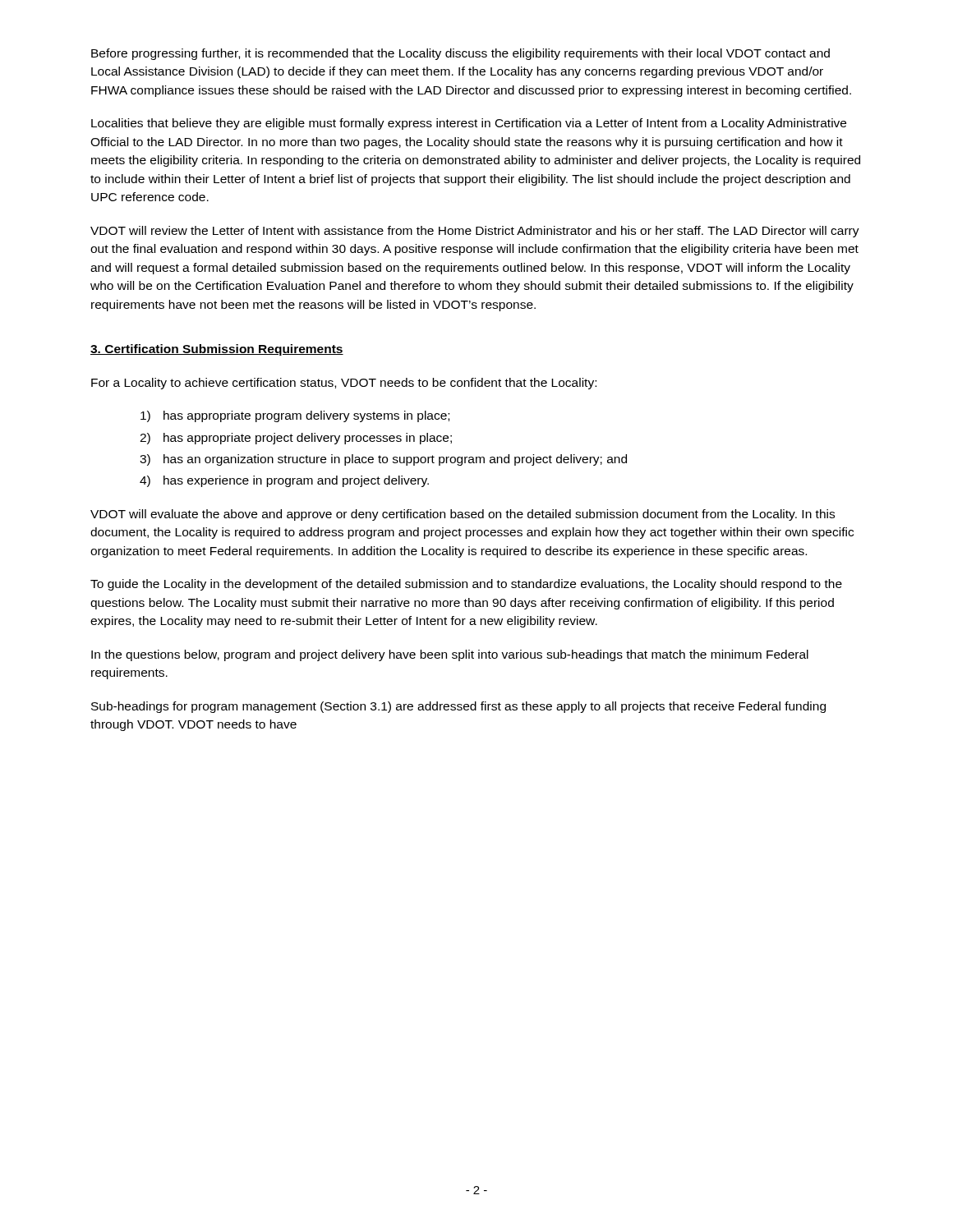The width and height of the screenshot is (953, 1232).
Task: Locate the text block that says "VDOT will evaluate"
Action: point(472,532)
